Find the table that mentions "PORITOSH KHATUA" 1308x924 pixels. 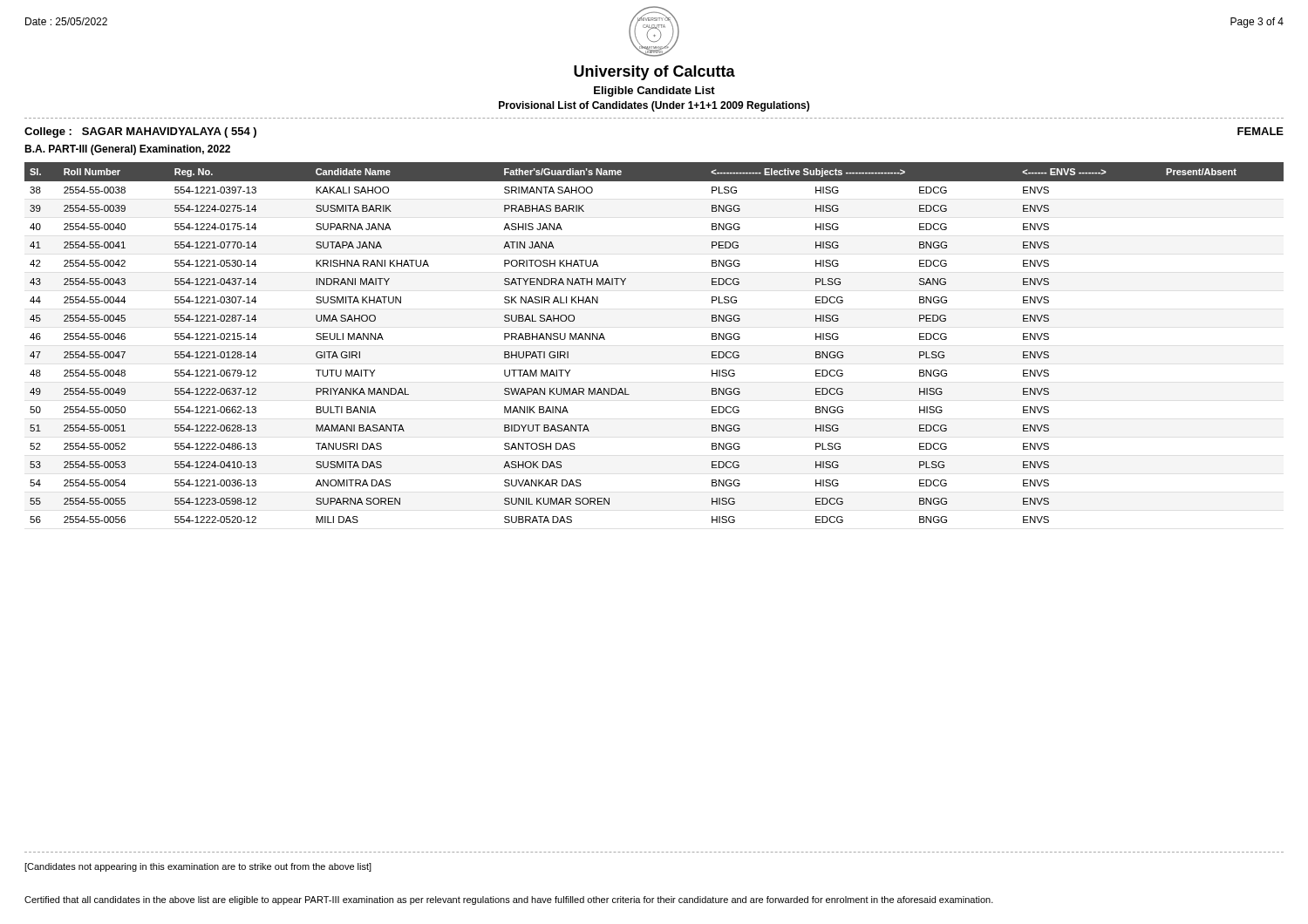tap(654, 346)
